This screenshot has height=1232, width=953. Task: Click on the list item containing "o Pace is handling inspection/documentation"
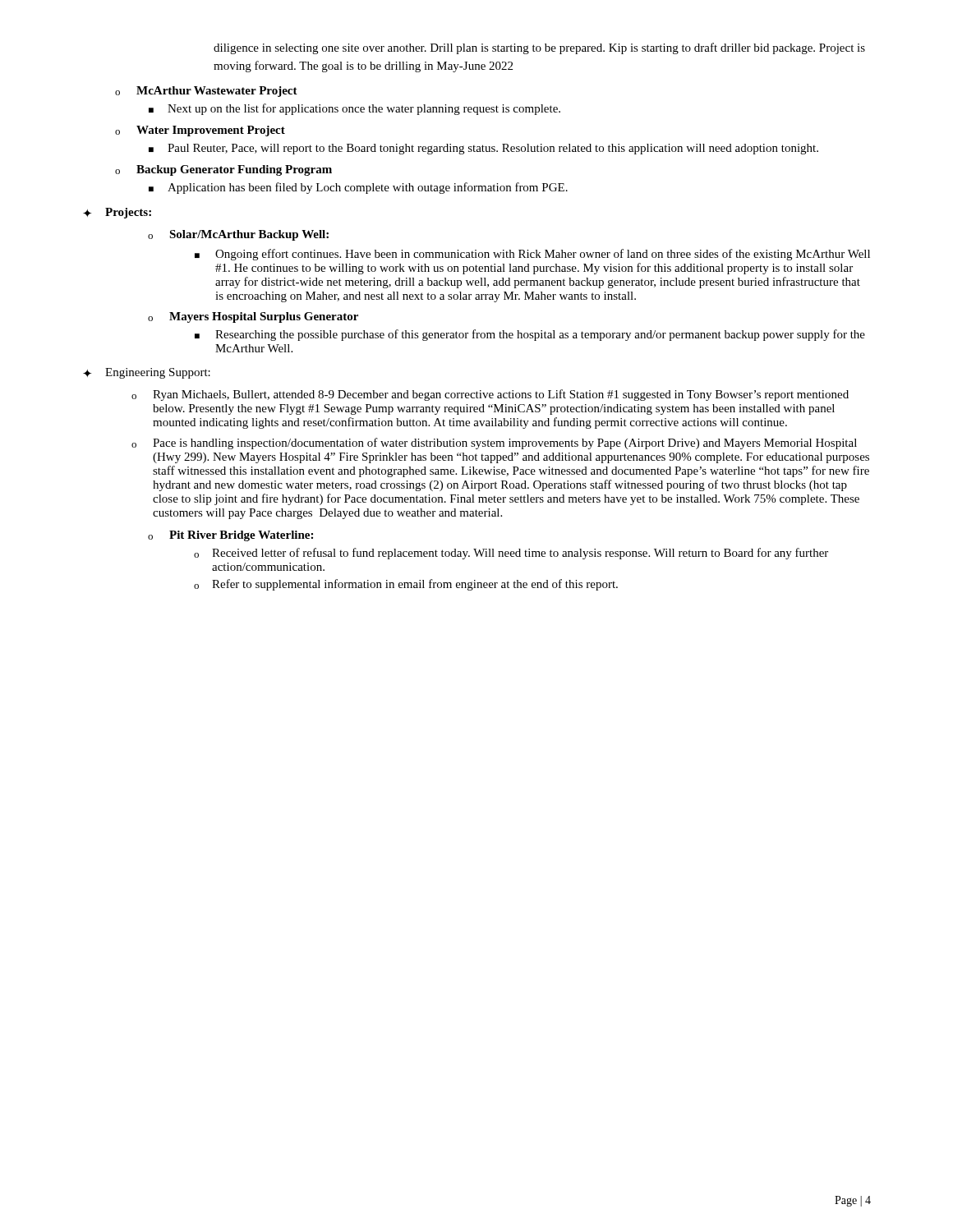[x=501, y=478]
